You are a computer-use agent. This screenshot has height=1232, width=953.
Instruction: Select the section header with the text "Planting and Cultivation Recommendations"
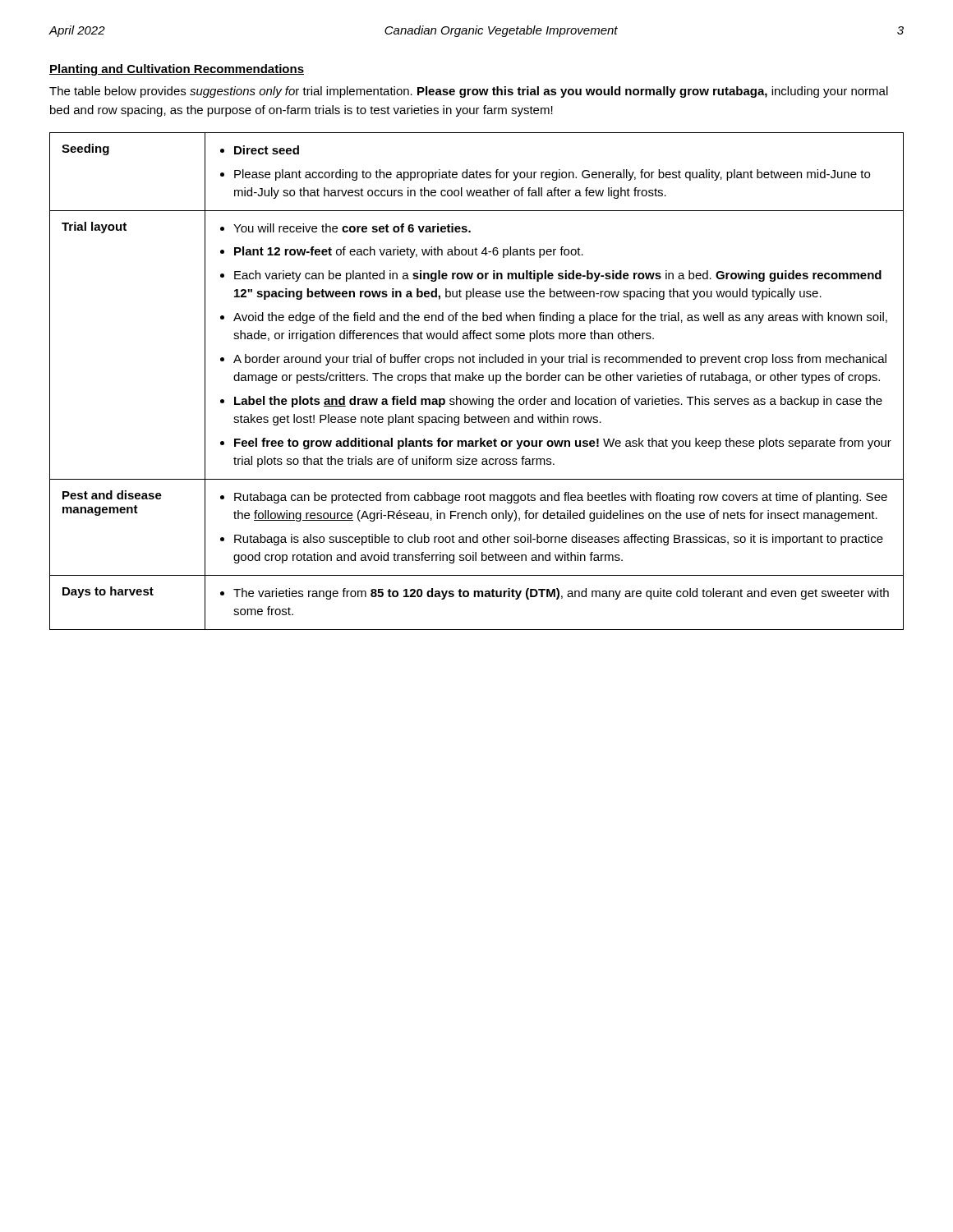coord(177,69)
